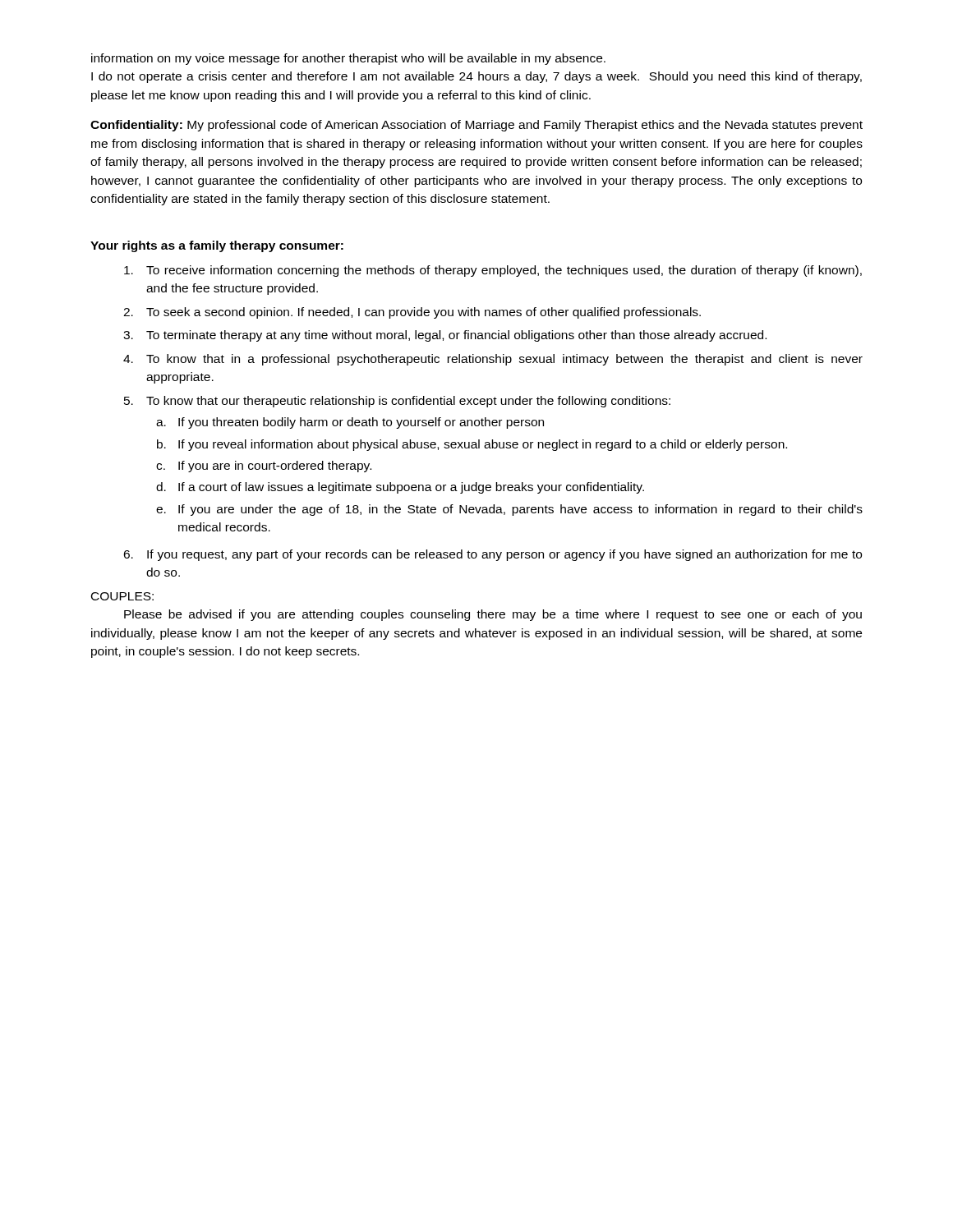Viewport: 953px width, 1232px height.
Task: Find the passage starting "Confidentiality: My professional code of"
Action: pyautogui.click(x=476, y=162)
